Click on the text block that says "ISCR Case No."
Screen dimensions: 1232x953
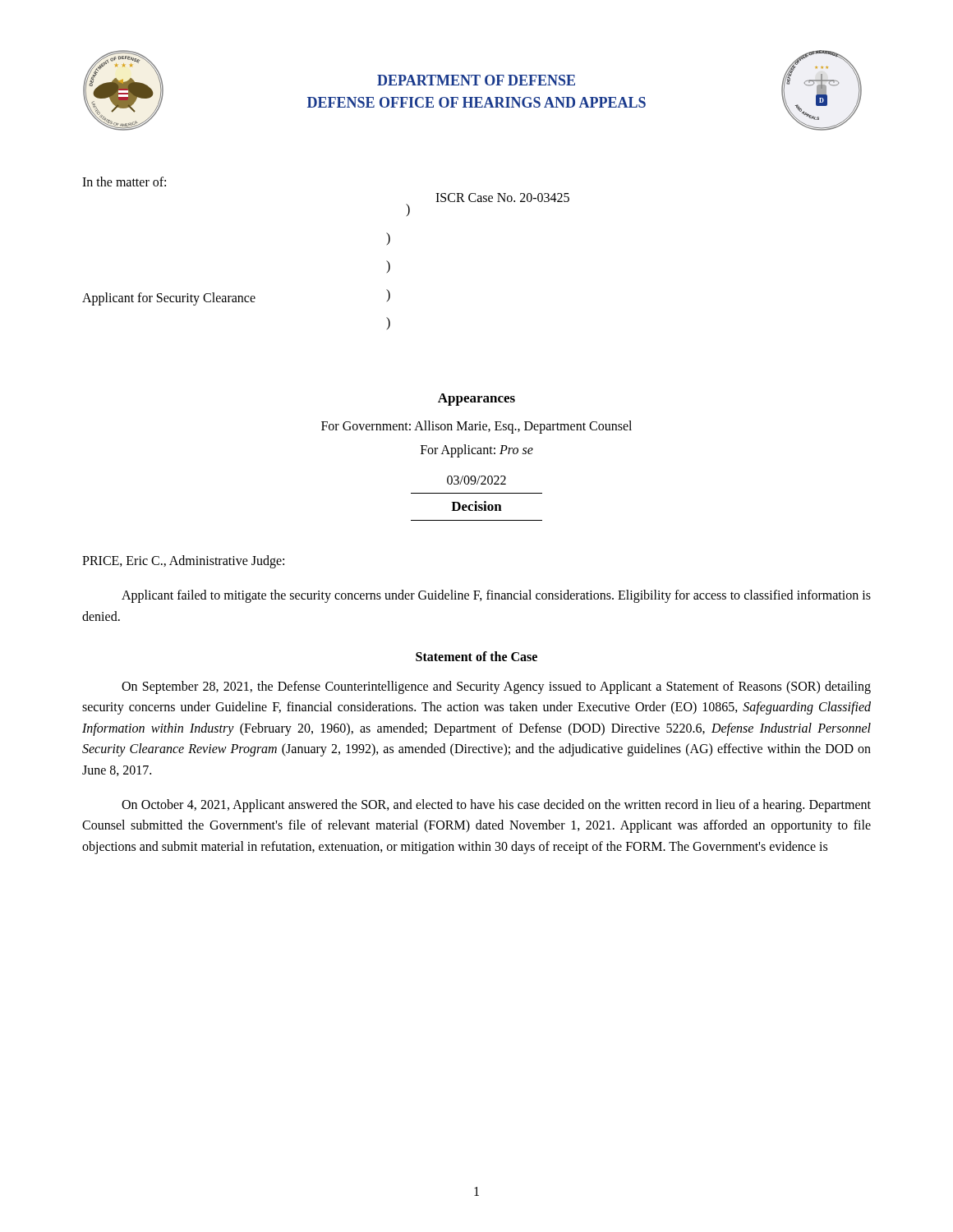[x=503, y=198]
